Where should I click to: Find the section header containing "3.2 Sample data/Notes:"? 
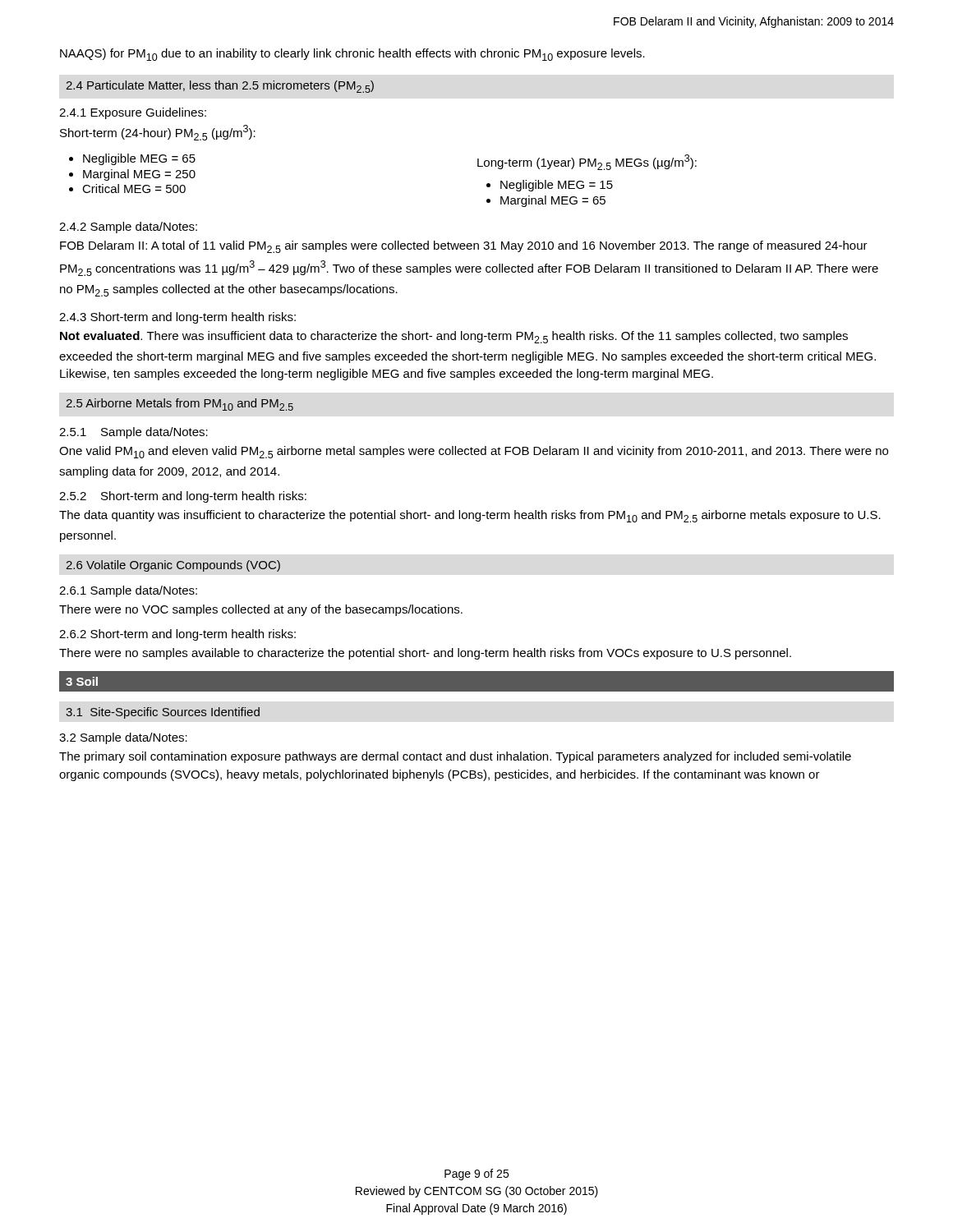click(124, 737)
